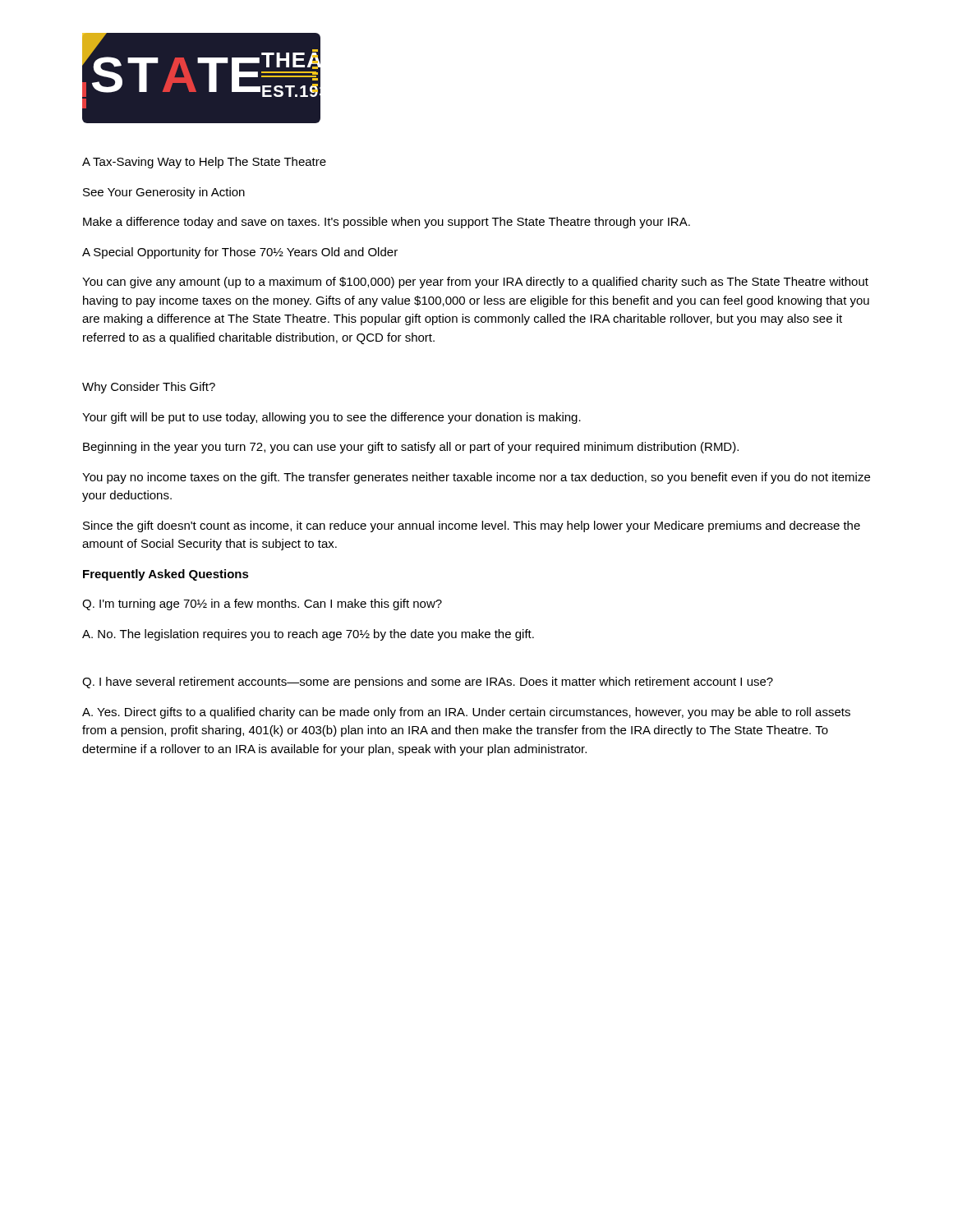Find the text block containing "You pay no income taxes"
This screenshot has height=1232, width=953.
pyautogui.click(x=476, y=486)
